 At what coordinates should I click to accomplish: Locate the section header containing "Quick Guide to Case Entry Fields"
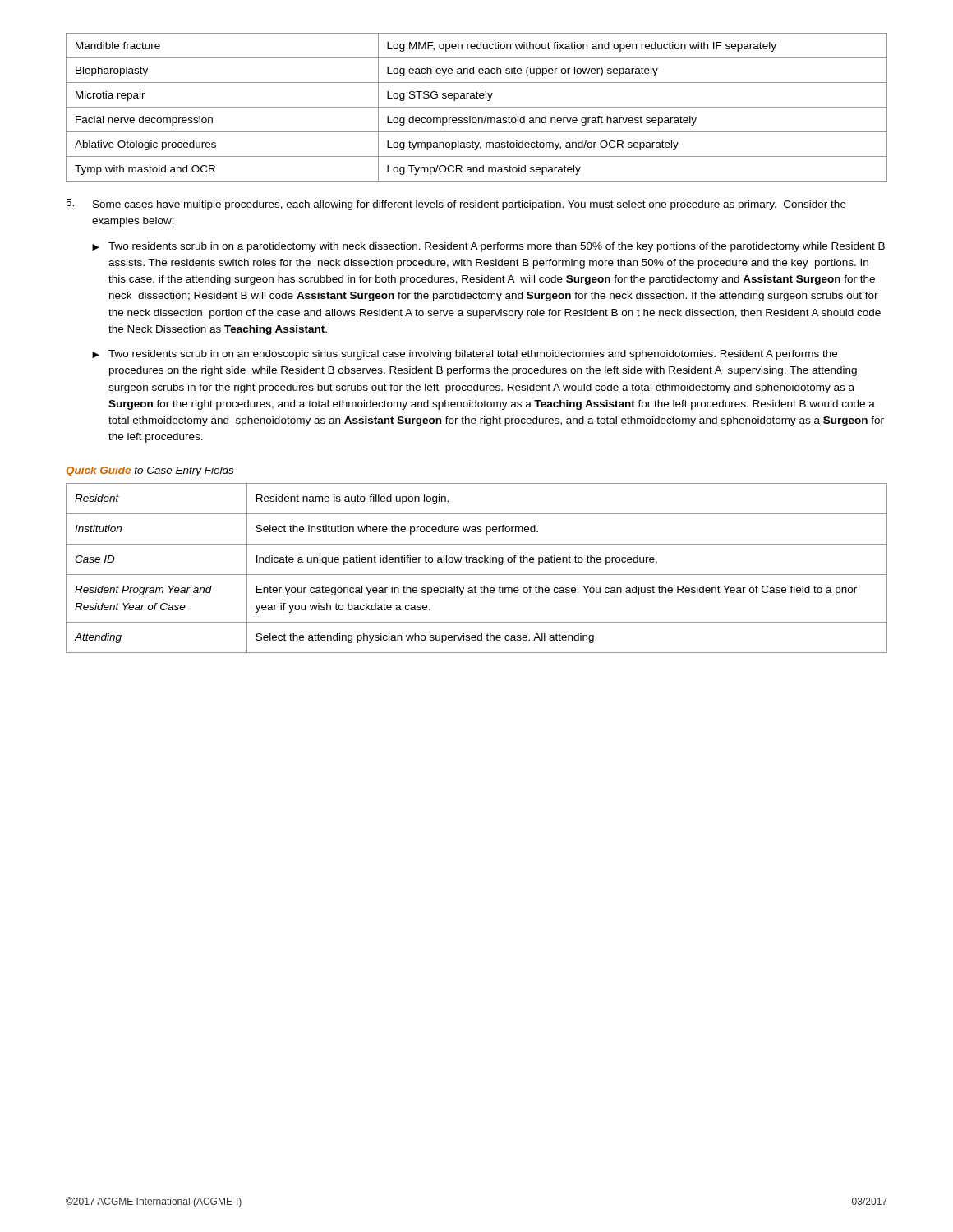tap(150, 470)
